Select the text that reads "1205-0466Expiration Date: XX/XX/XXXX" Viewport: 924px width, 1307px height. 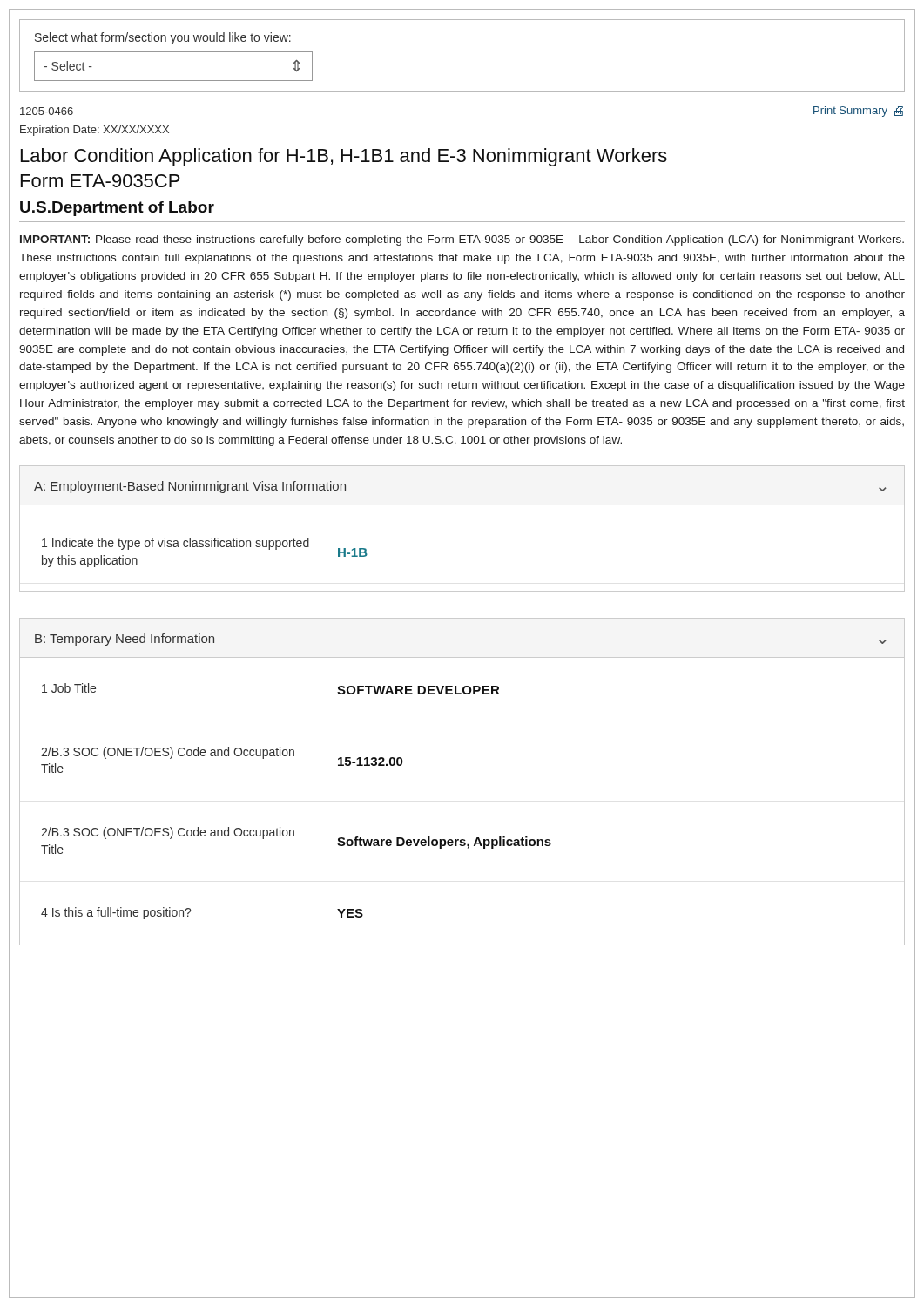pos(94,120)
